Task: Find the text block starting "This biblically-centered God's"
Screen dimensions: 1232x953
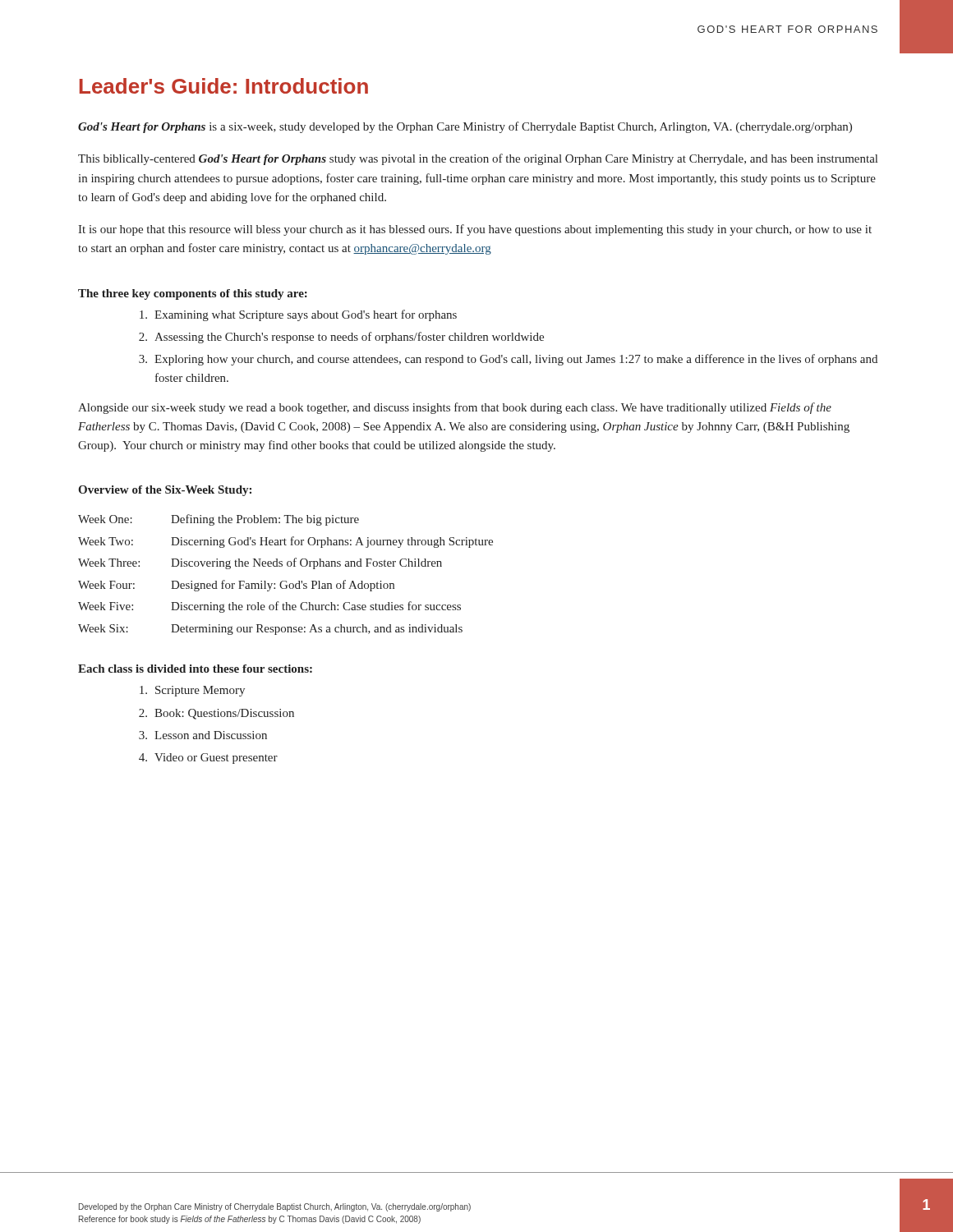Action: 478,178
